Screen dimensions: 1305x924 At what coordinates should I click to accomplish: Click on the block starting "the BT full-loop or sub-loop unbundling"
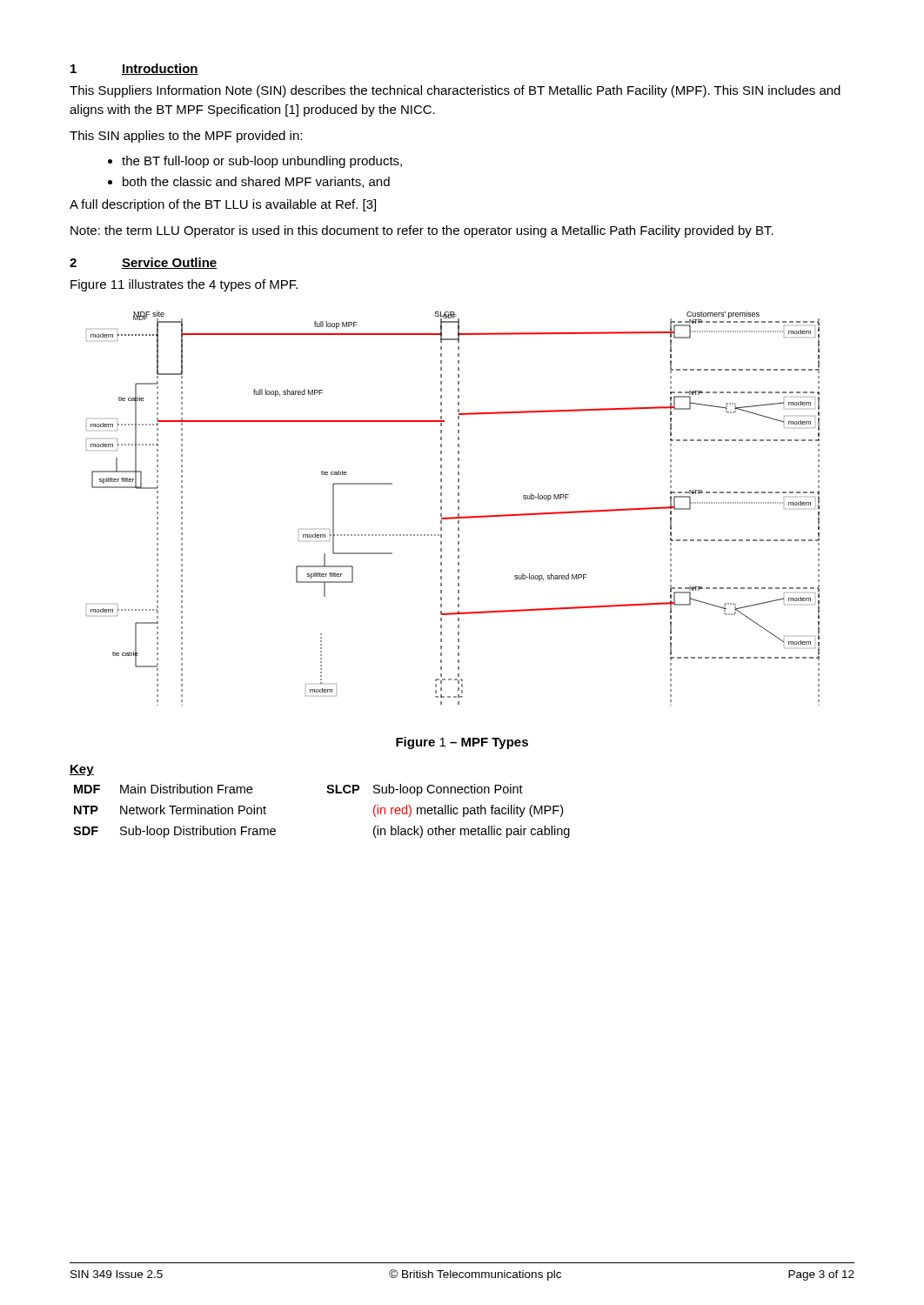point(262,161)
